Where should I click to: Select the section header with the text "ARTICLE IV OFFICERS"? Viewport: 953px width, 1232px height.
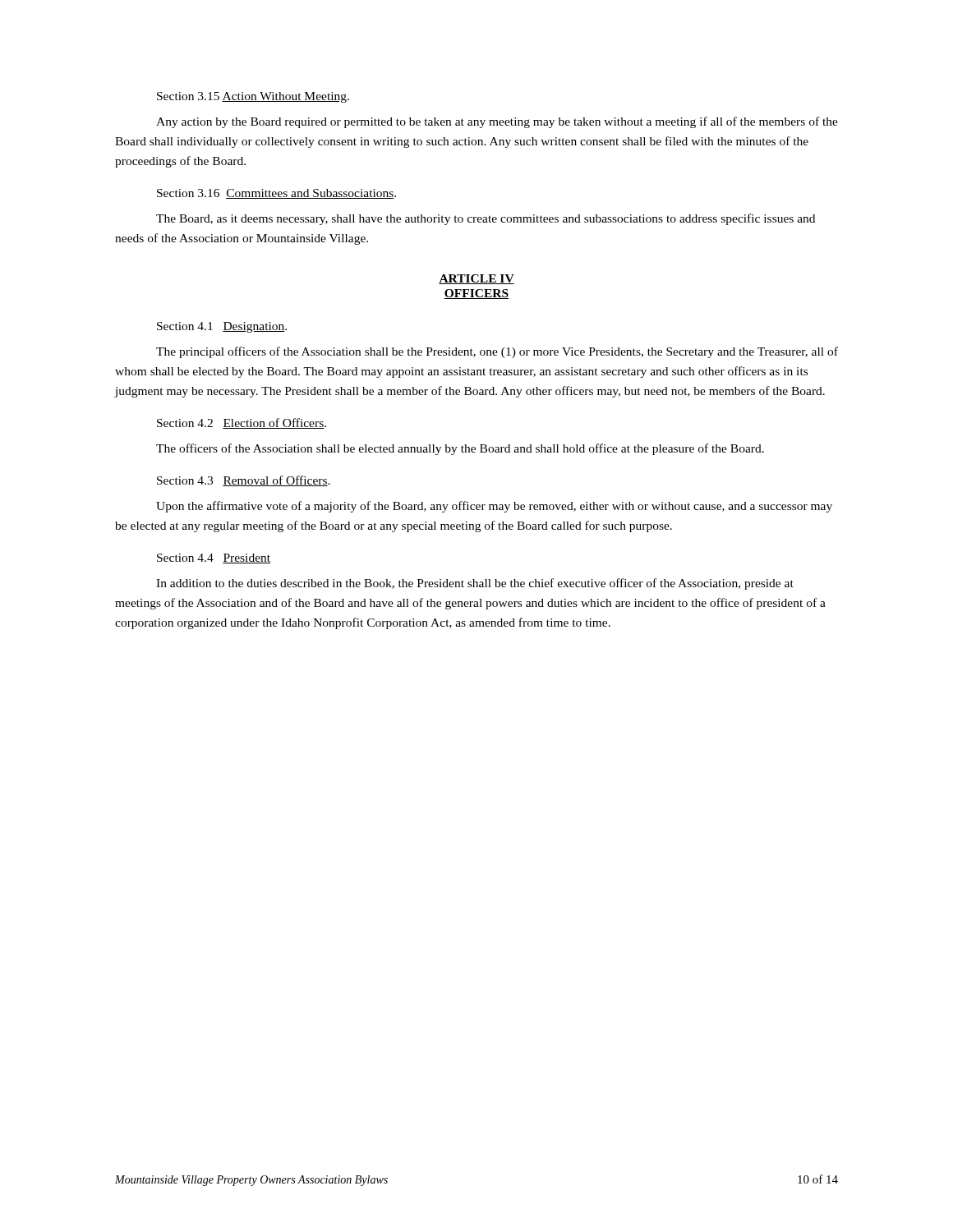tap(476, 286)
